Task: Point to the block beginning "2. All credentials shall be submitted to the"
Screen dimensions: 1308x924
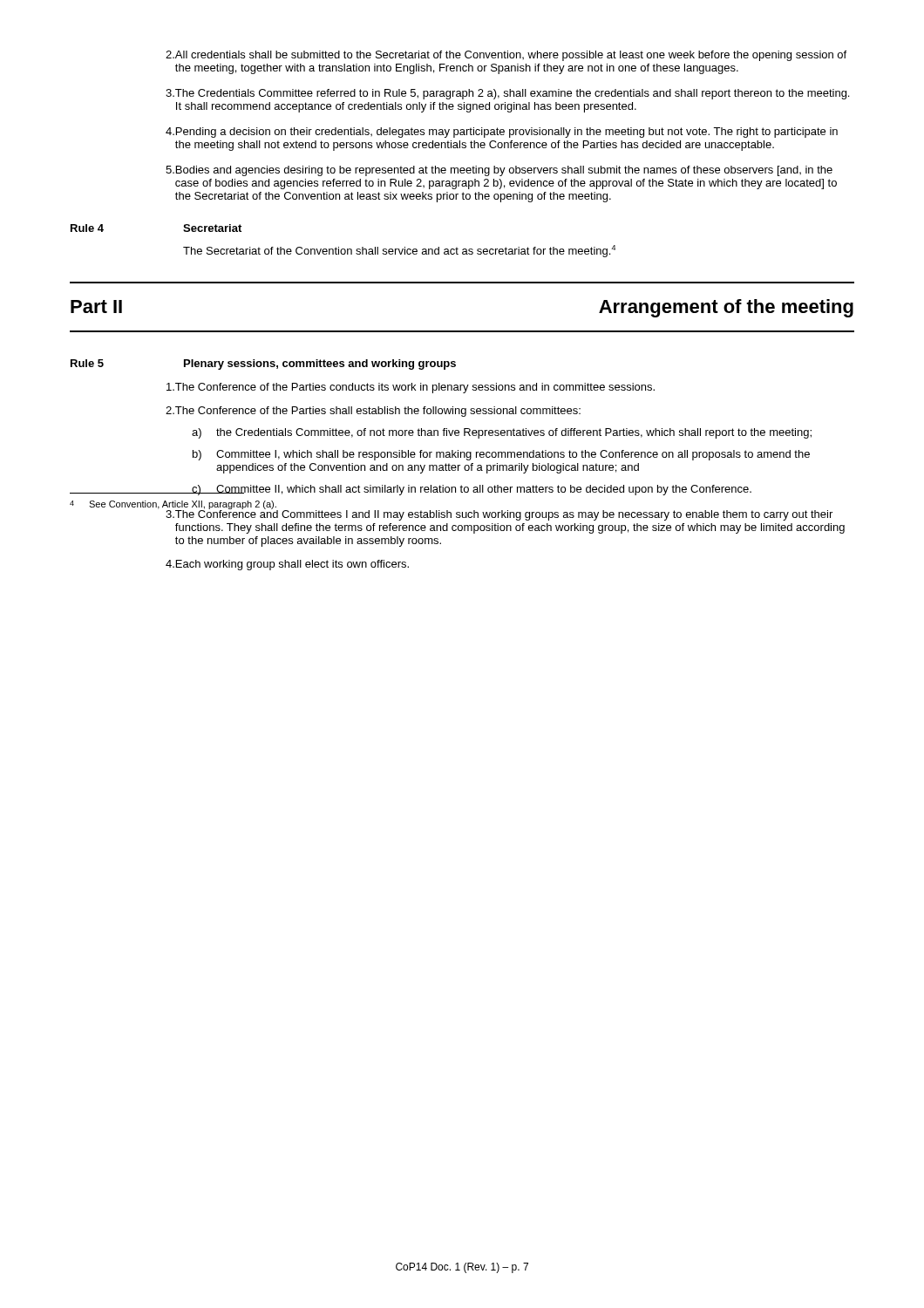Action: click(x=462, y=61)
